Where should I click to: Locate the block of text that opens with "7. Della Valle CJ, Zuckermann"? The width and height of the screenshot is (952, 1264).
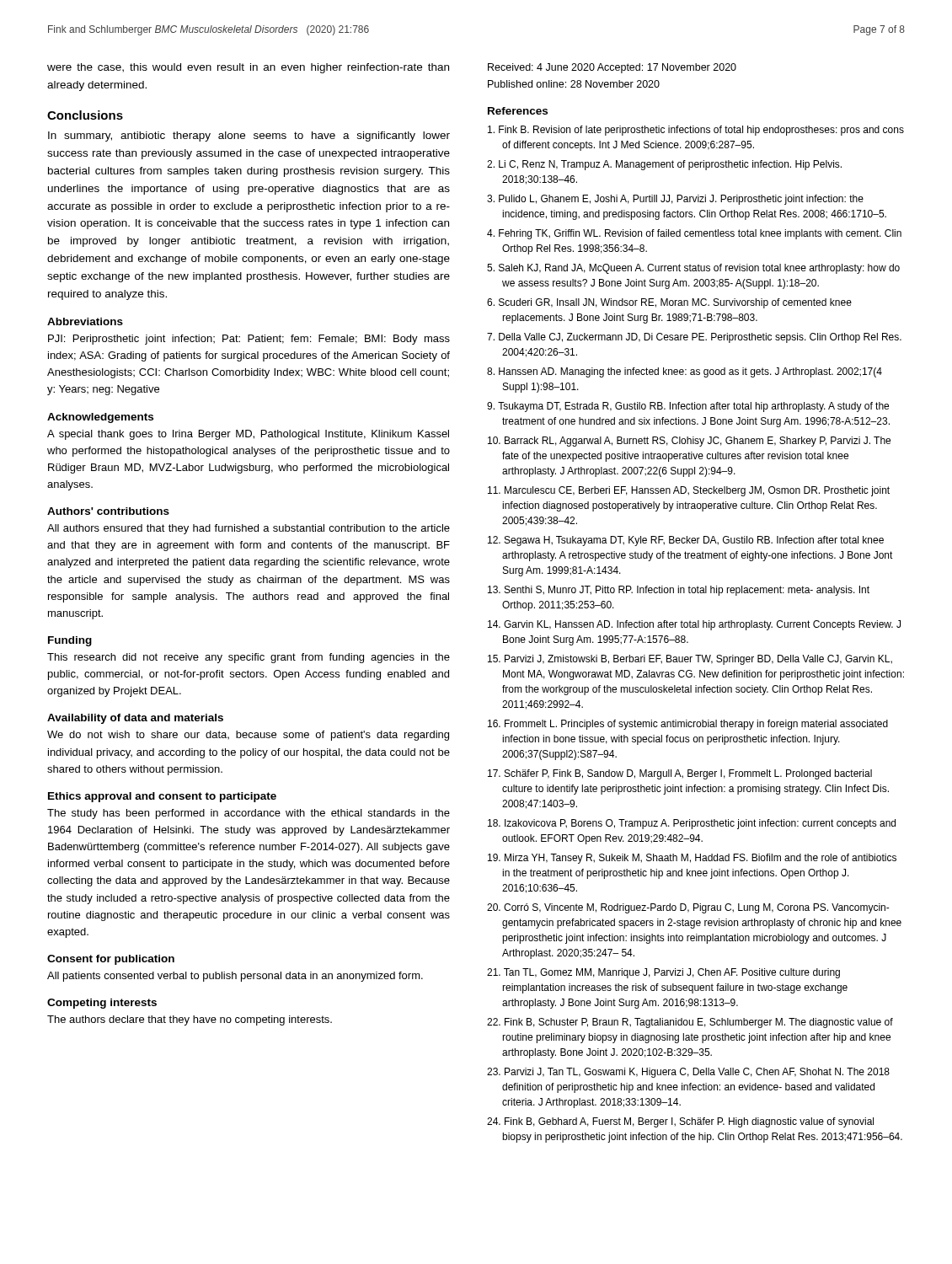[x=694, y=345]
